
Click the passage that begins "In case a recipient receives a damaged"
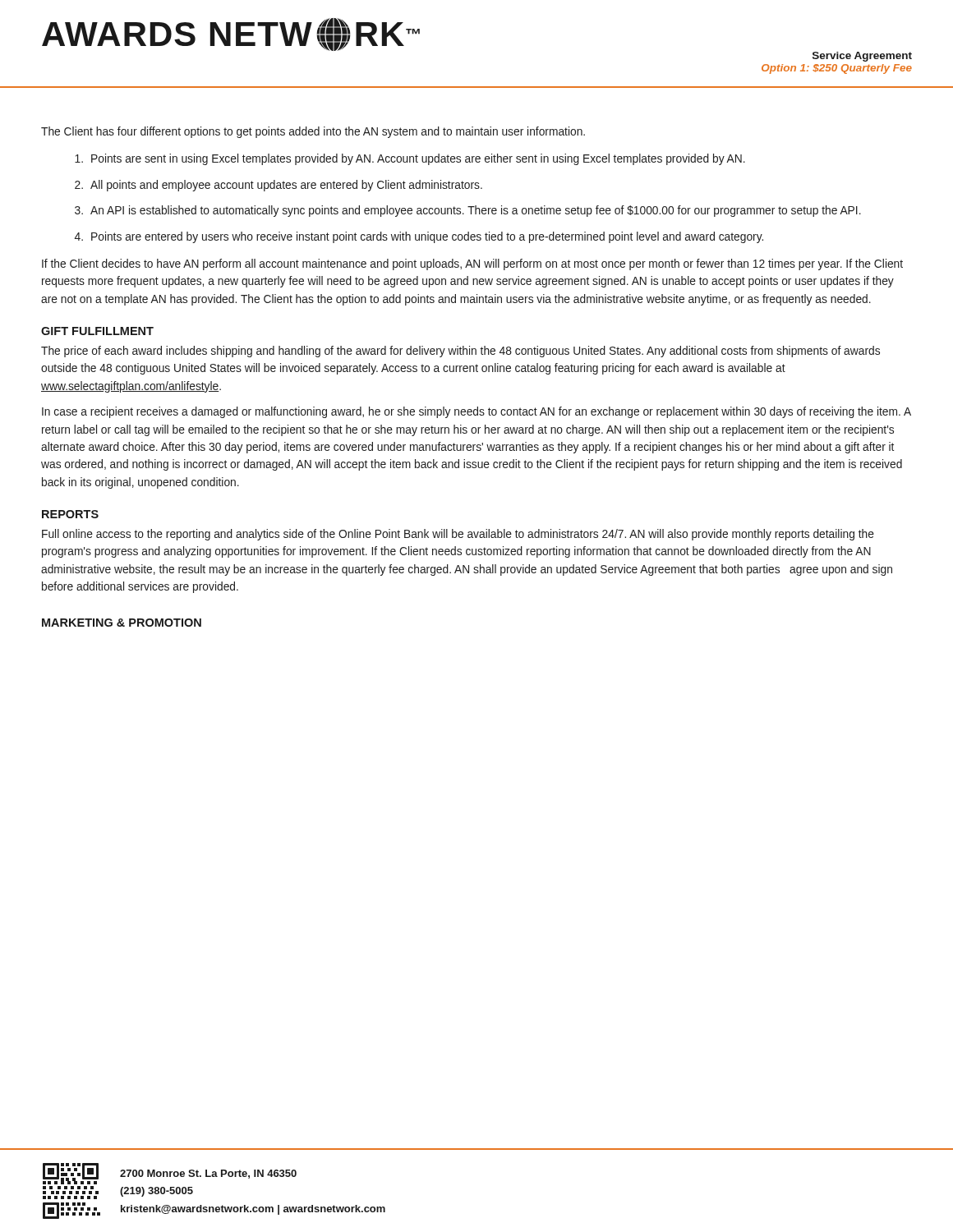476,447
